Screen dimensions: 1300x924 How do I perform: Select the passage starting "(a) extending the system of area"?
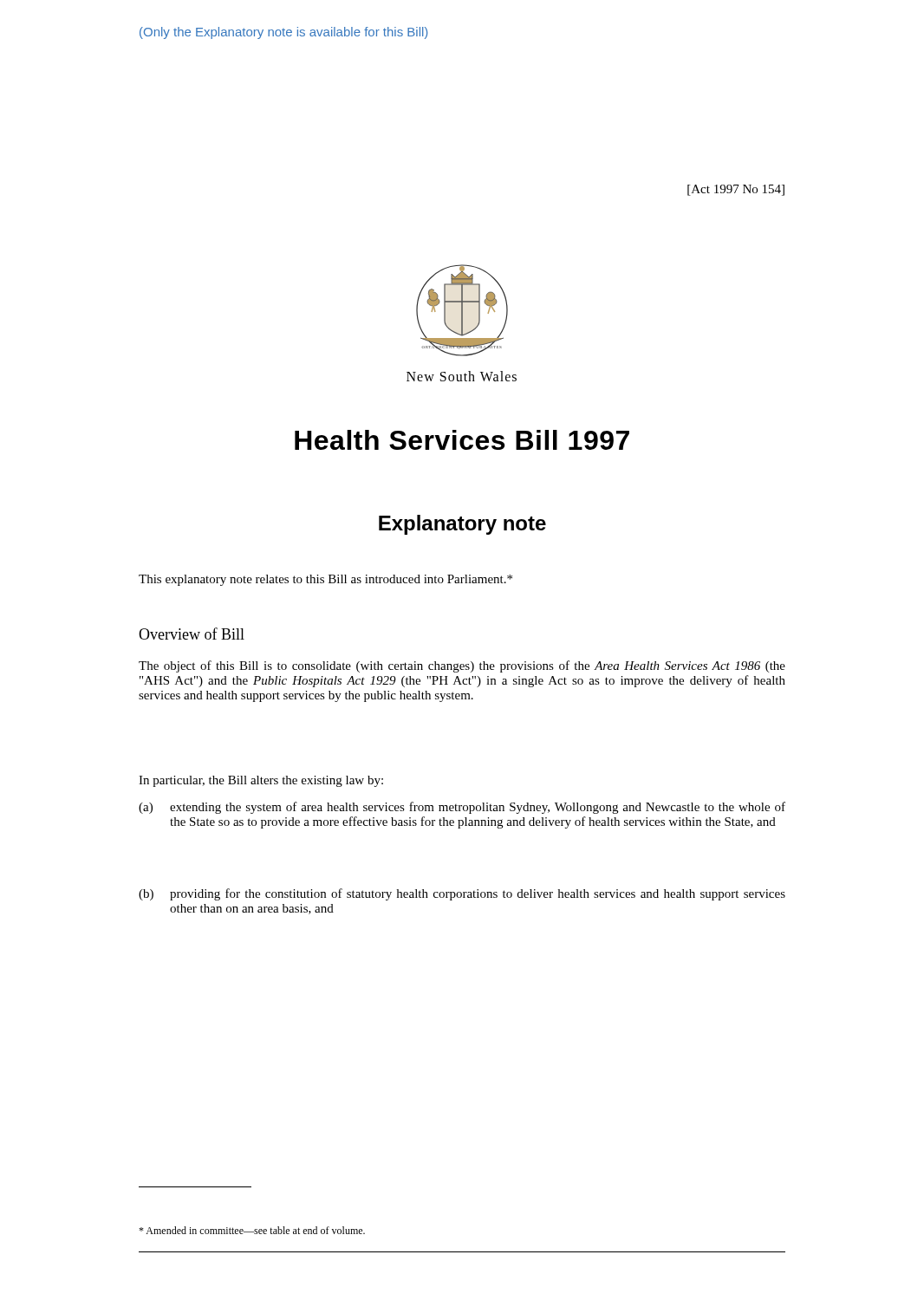point(462,815)
